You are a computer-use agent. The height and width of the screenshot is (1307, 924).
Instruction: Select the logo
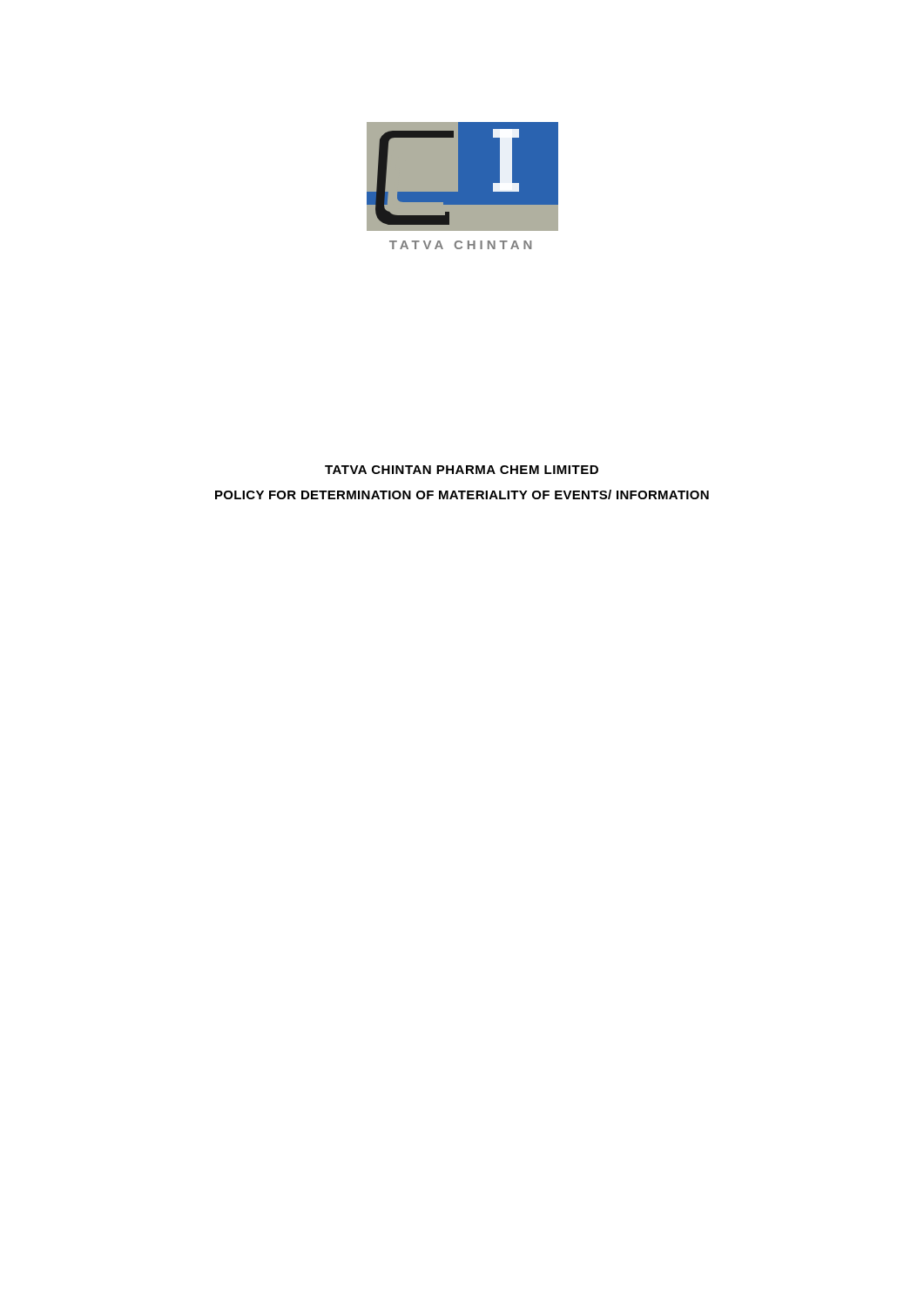tap(462, 191)
